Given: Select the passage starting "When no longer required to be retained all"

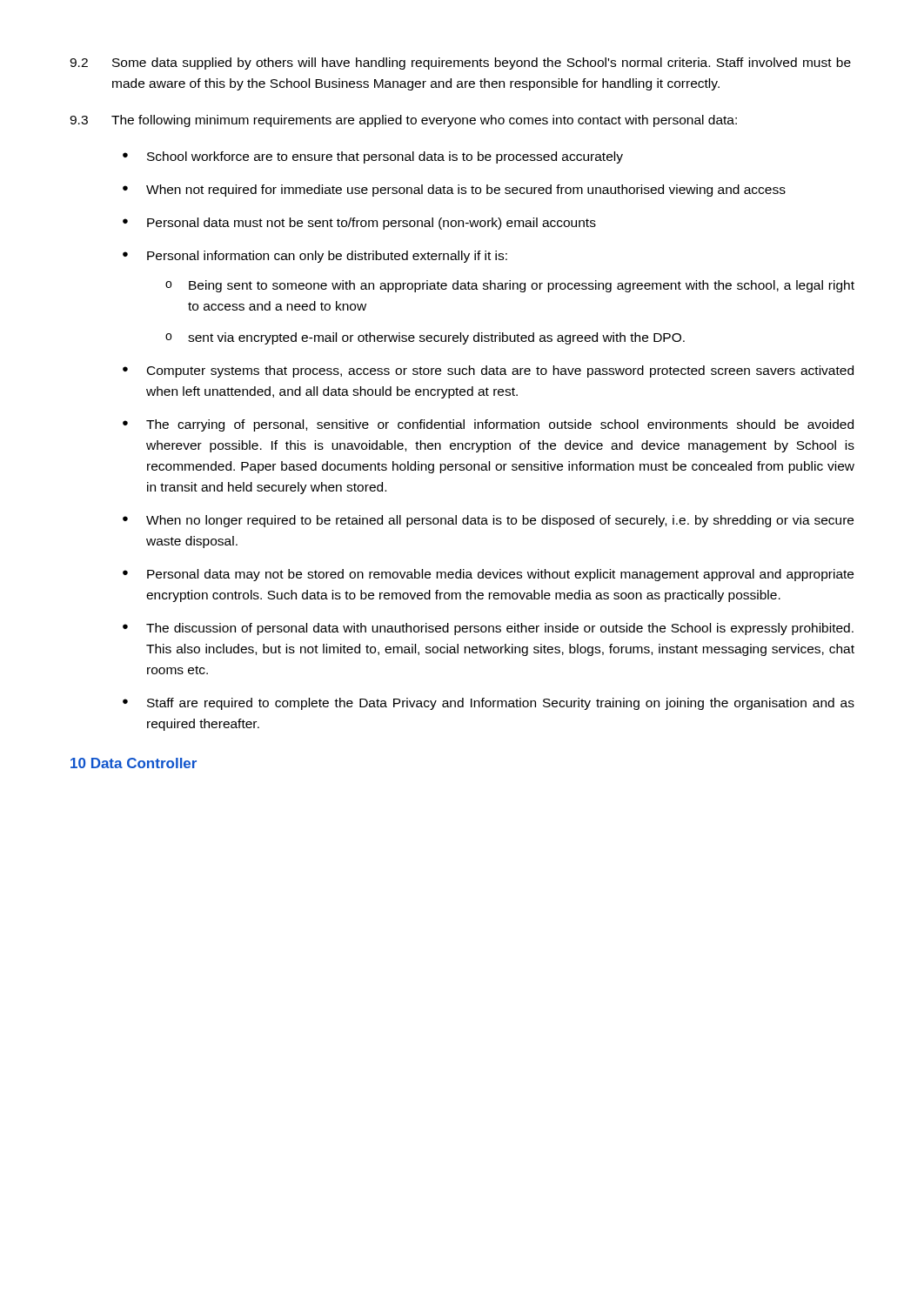Looking at the screenshot, I should pos(500,530).
